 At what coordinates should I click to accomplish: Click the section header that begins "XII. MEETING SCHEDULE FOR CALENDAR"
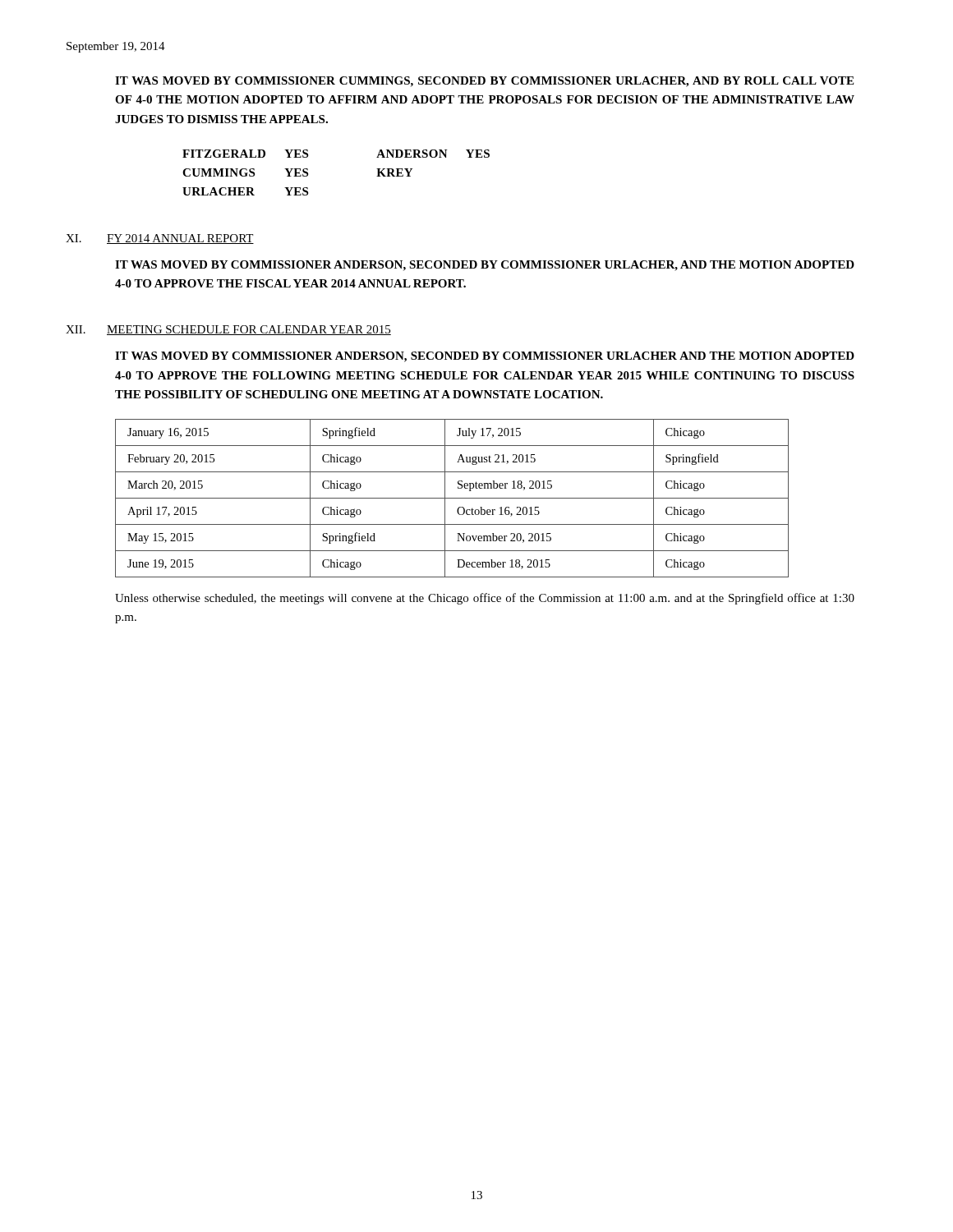point(228,330)
